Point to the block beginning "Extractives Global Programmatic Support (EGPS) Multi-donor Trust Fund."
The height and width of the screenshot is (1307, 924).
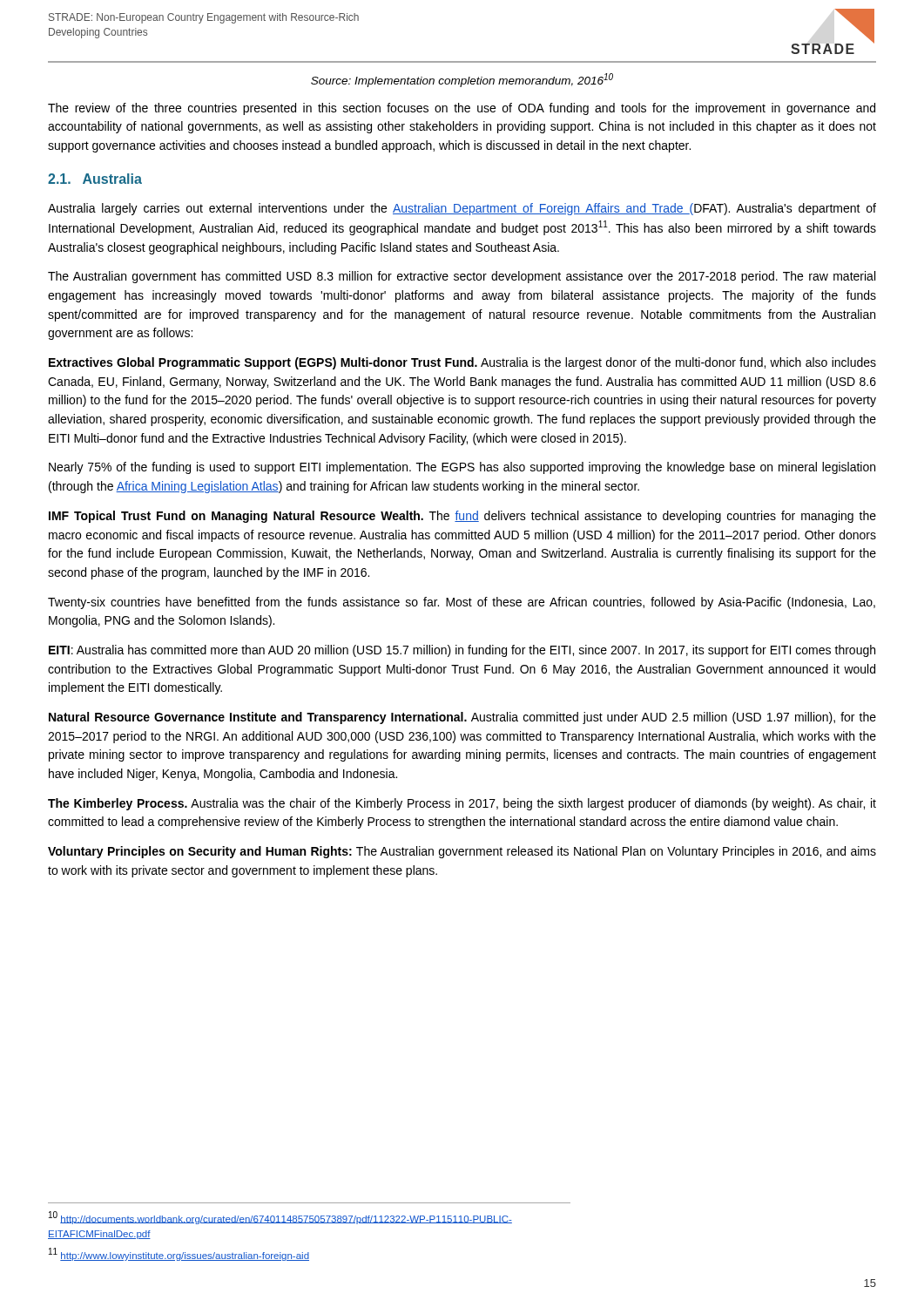[462, 400]
